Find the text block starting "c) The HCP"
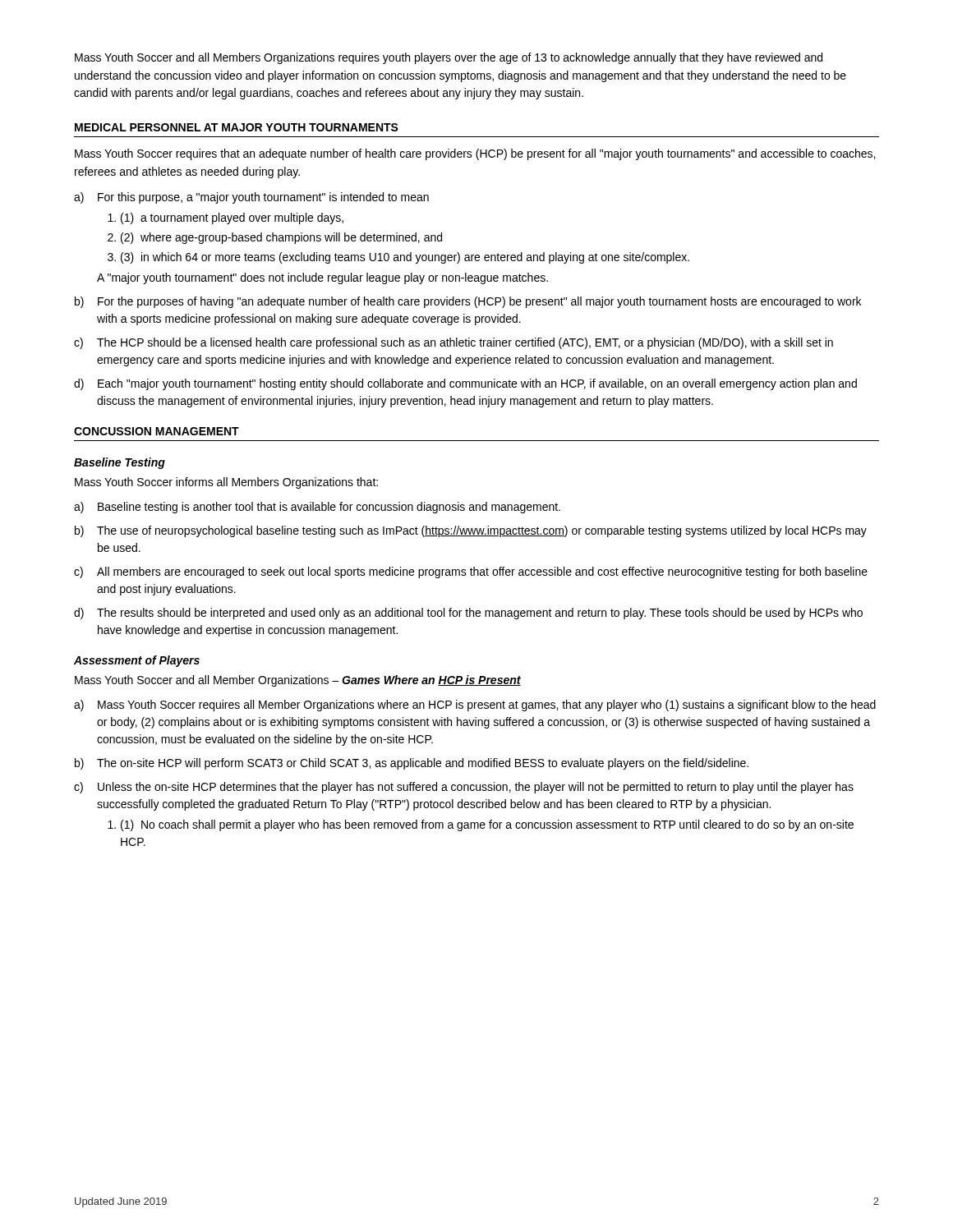The width and height of the screenshot is (953, 1232). click(x=476, y=352)
